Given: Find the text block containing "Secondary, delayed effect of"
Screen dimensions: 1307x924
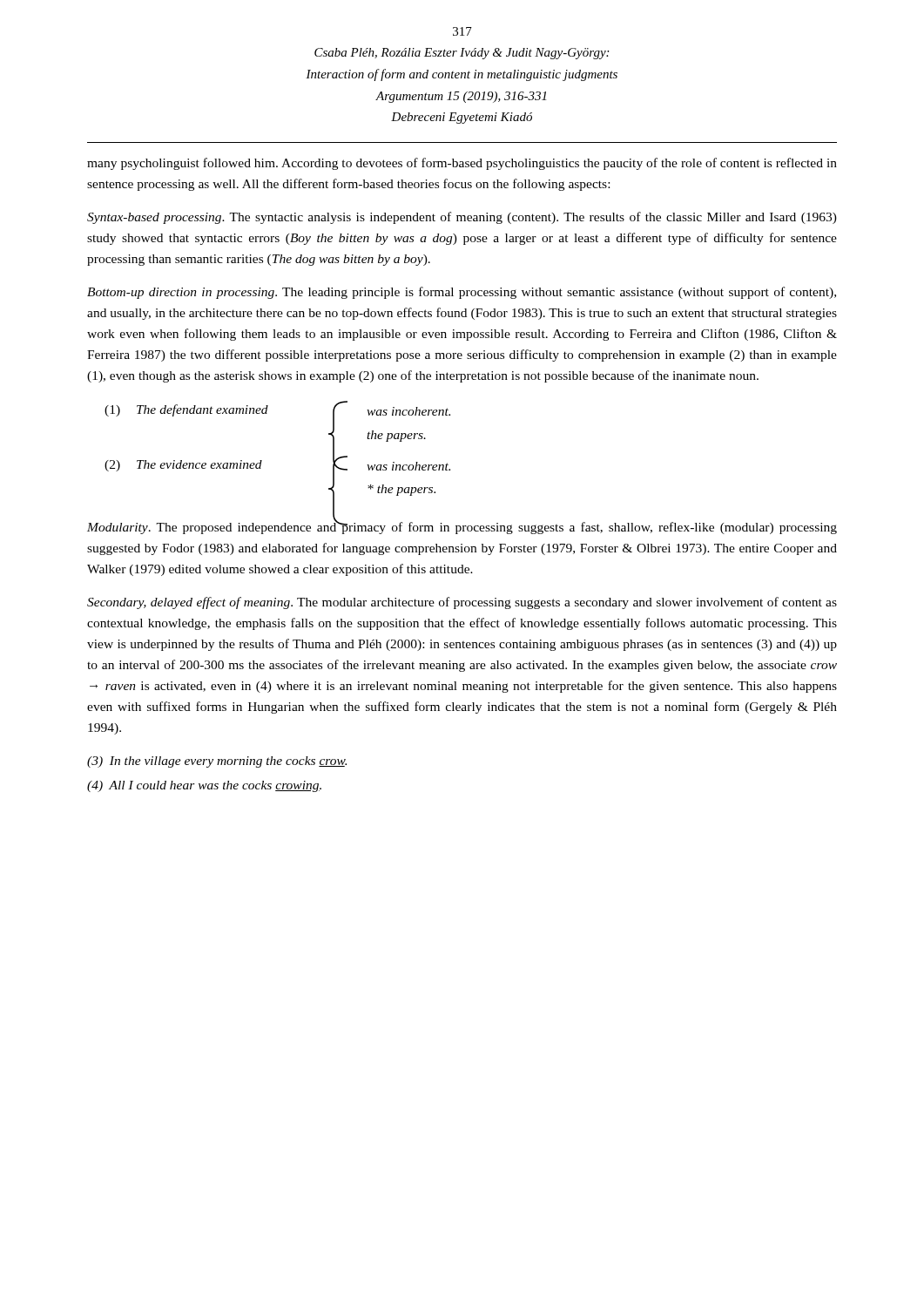Looking at the screenshot, I should click(462, 665).
